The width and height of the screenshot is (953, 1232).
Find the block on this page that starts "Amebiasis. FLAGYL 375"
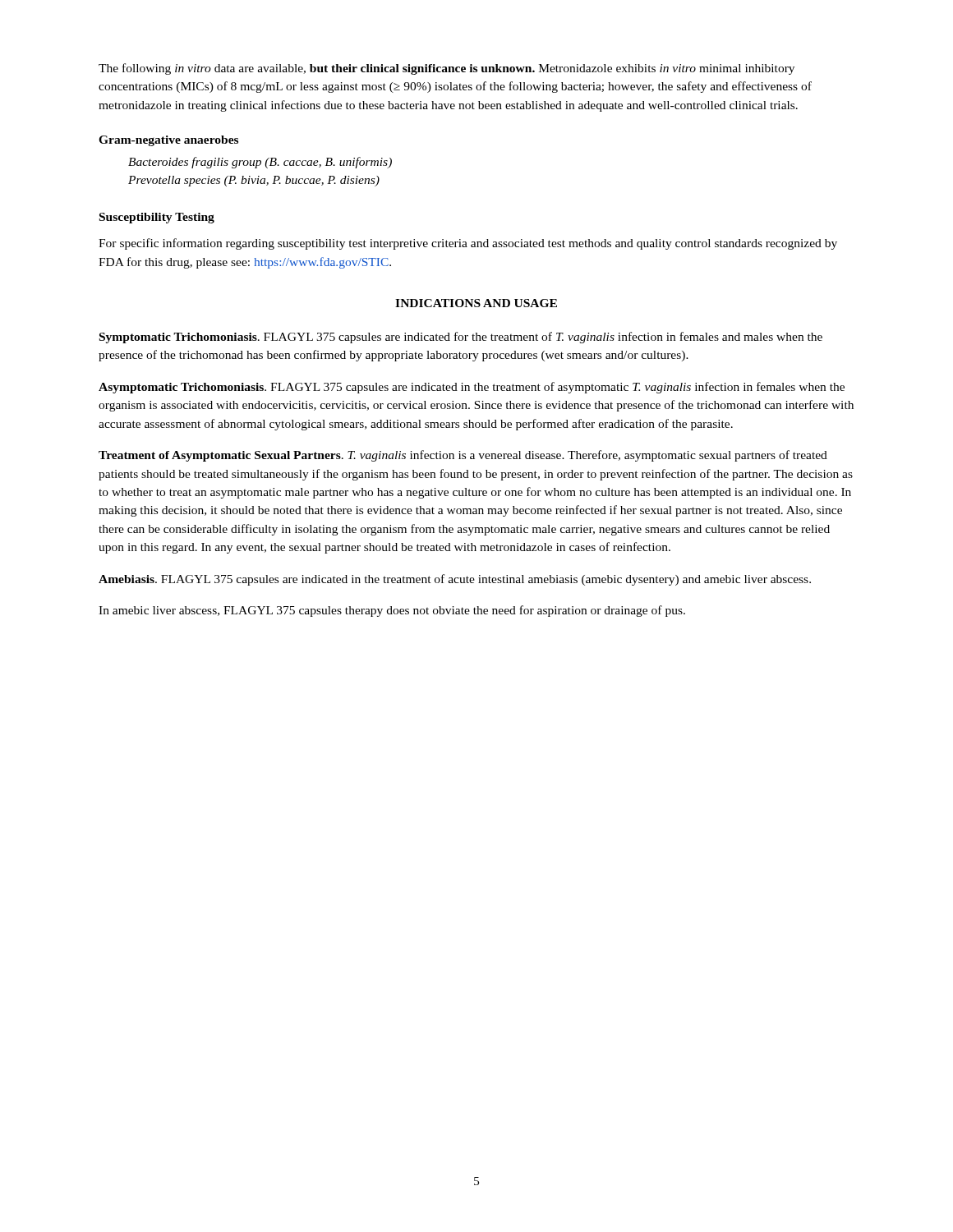point(455,578)
